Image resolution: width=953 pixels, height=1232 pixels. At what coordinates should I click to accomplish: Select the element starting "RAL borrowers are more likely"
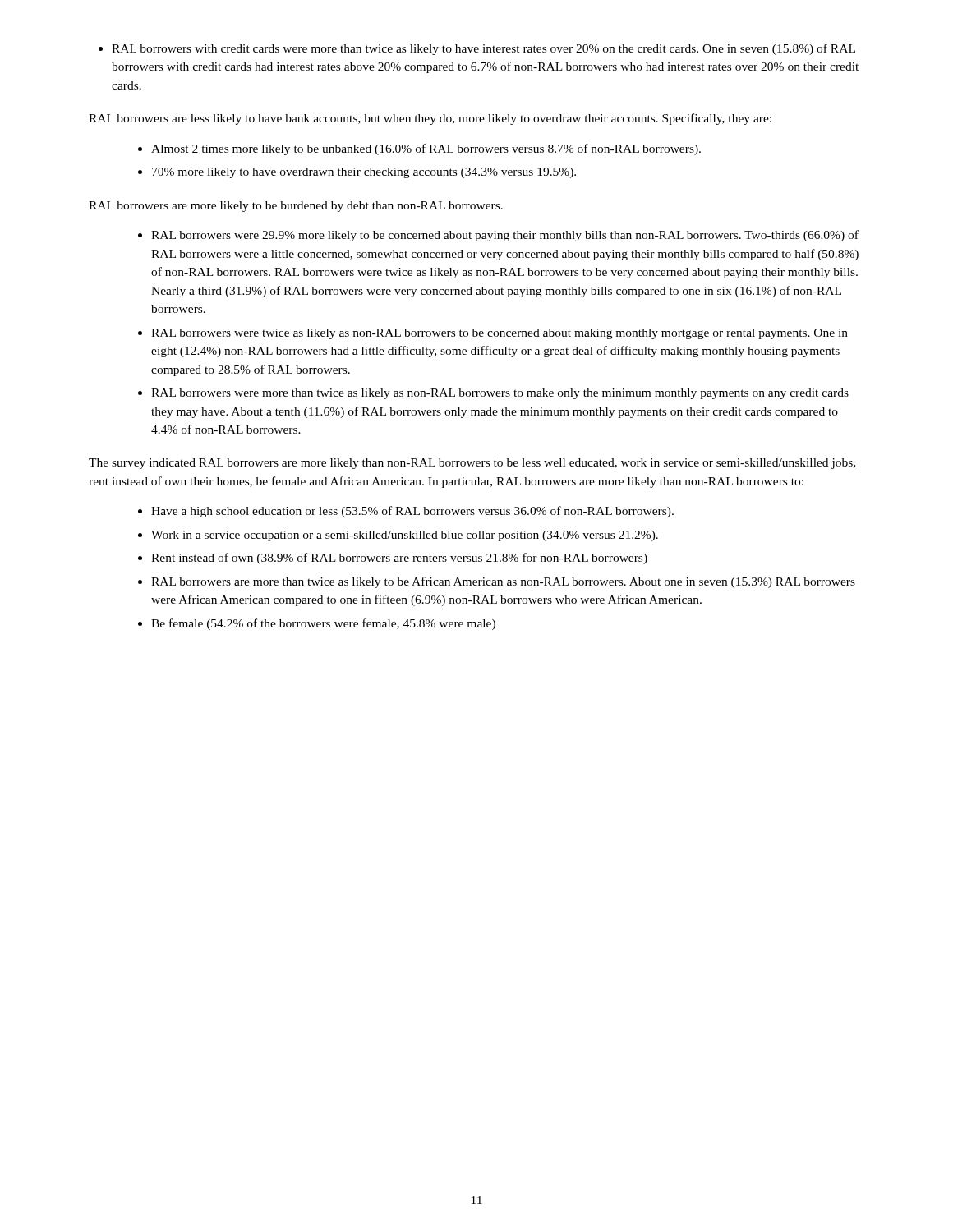[x=296, y=205]
